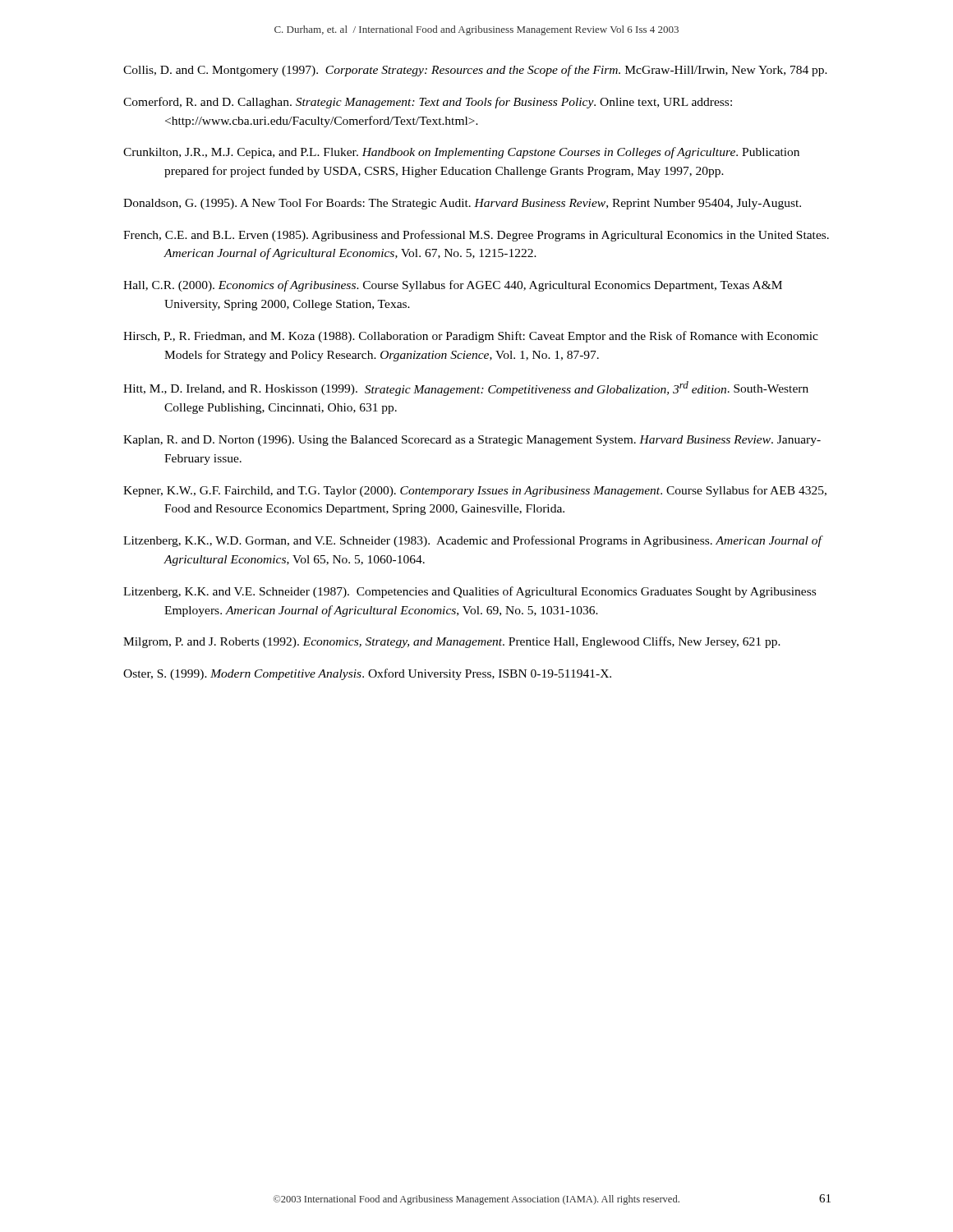Screen dimensions: 1232x953
Task: Locate the block of text that opens with "Kaplan, R. and"
Action: (x=476, y=449)
